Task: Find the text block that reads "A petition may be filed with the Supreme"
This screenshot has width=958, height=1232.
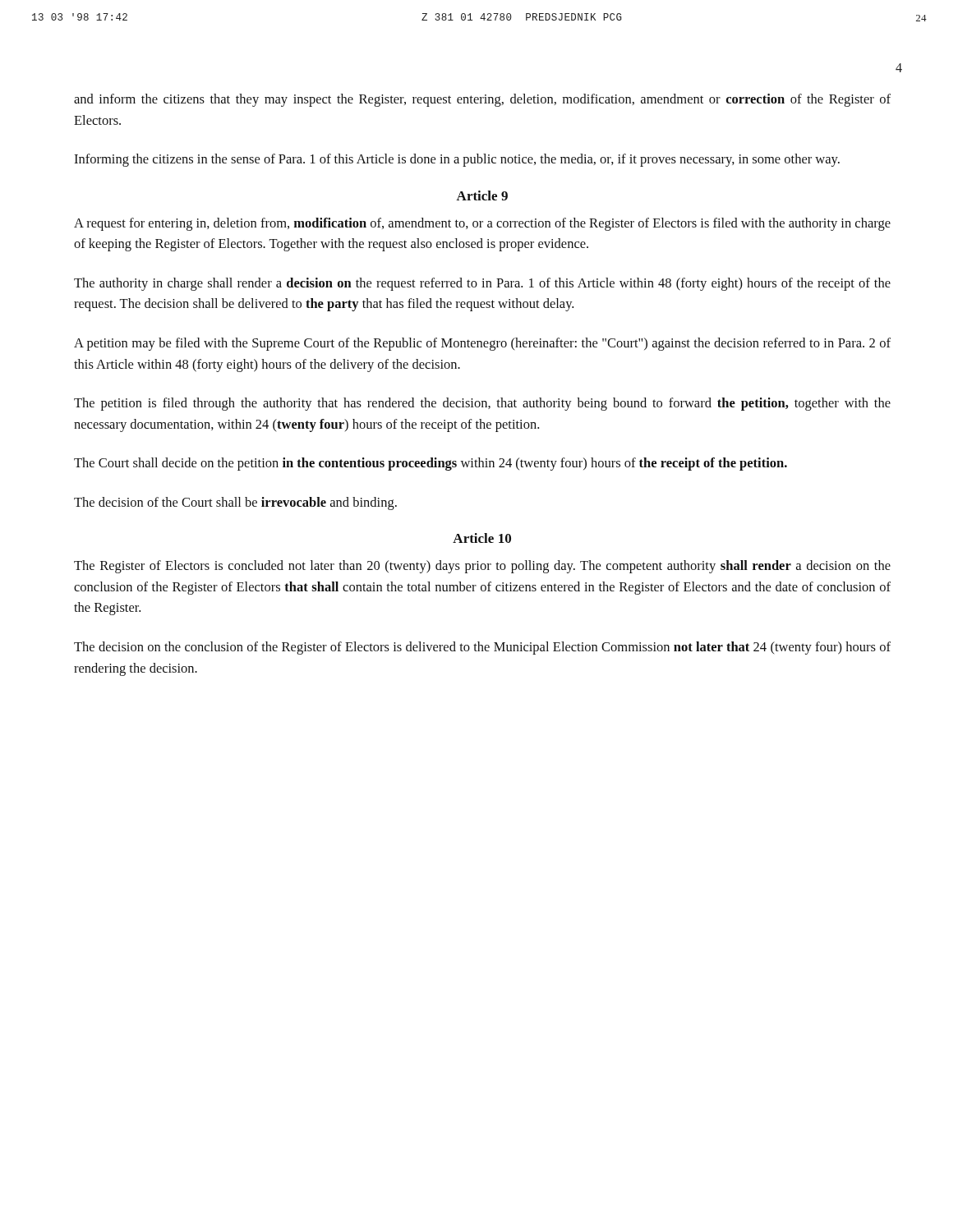Action: point(482,353)
